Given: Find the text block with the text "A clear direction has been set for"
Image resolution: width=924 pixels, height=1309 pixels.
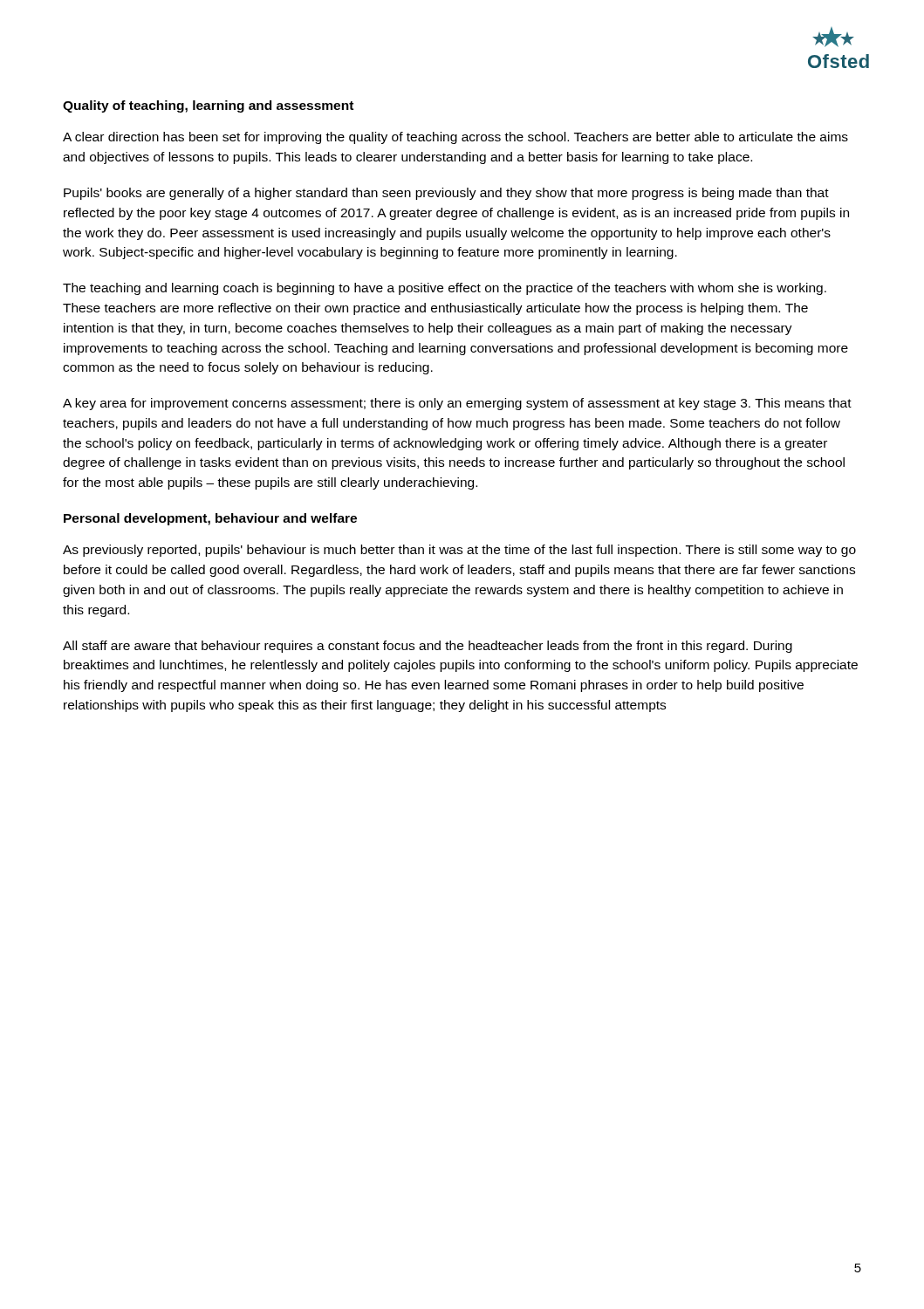Looking at the screenshot, I should (455, 147).
